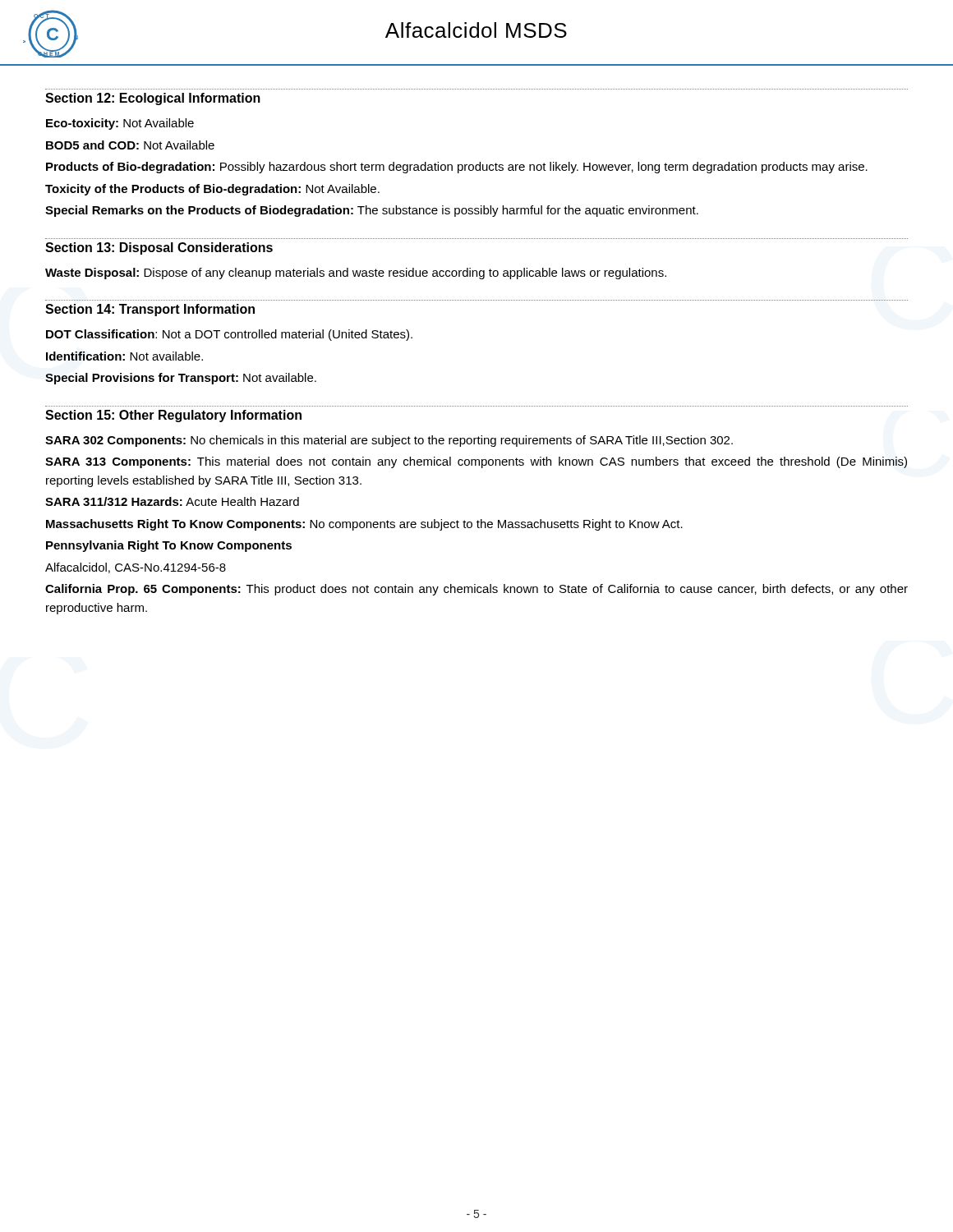Point to "Special Provisions for Transport: Not available."
The height and width of the screenshot is (1232, 953).
click(x=181, y=377)
